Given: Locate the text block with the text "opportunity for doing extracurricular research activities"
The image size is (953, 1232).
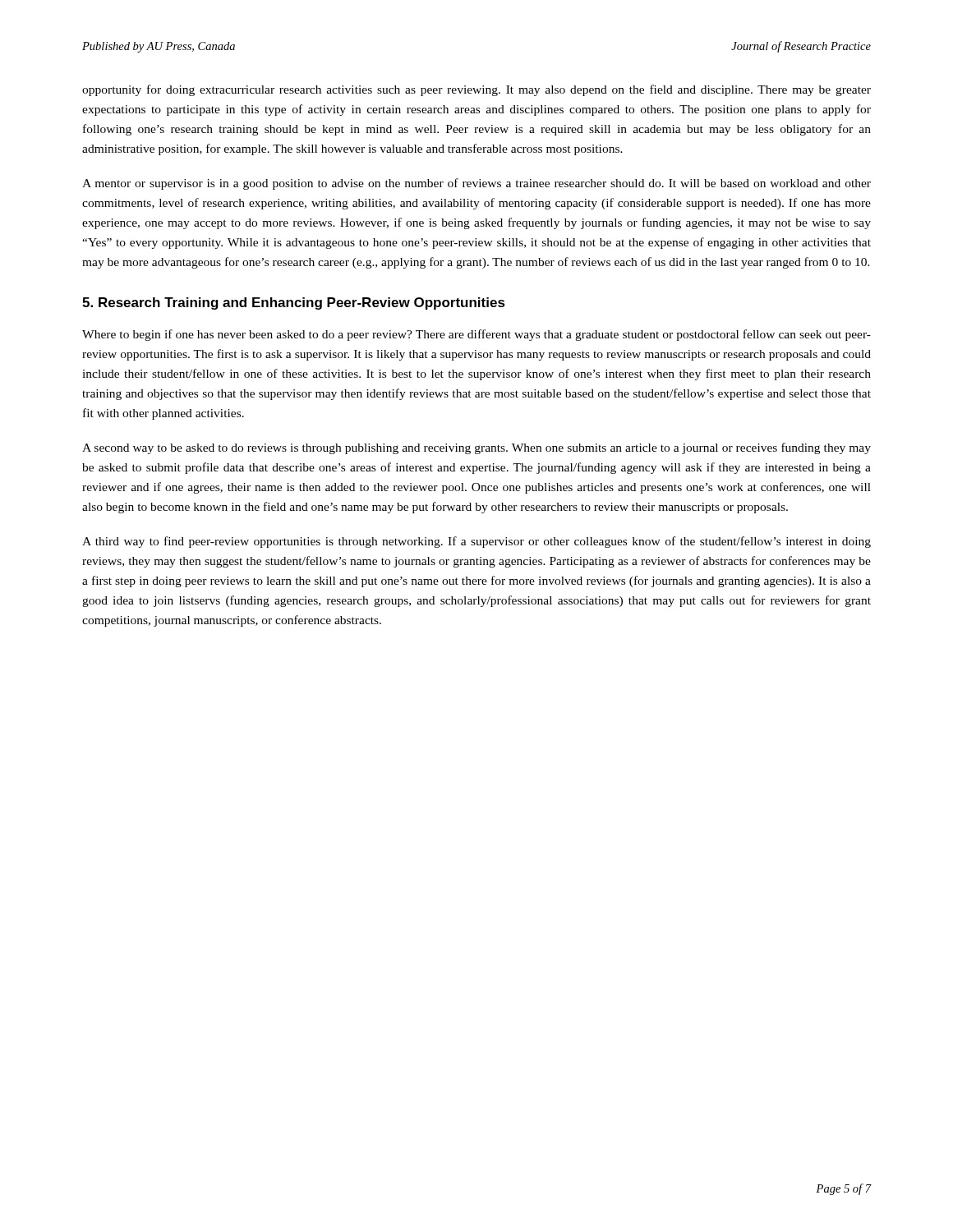Looking at the screenshot, I should pos(476,119).
